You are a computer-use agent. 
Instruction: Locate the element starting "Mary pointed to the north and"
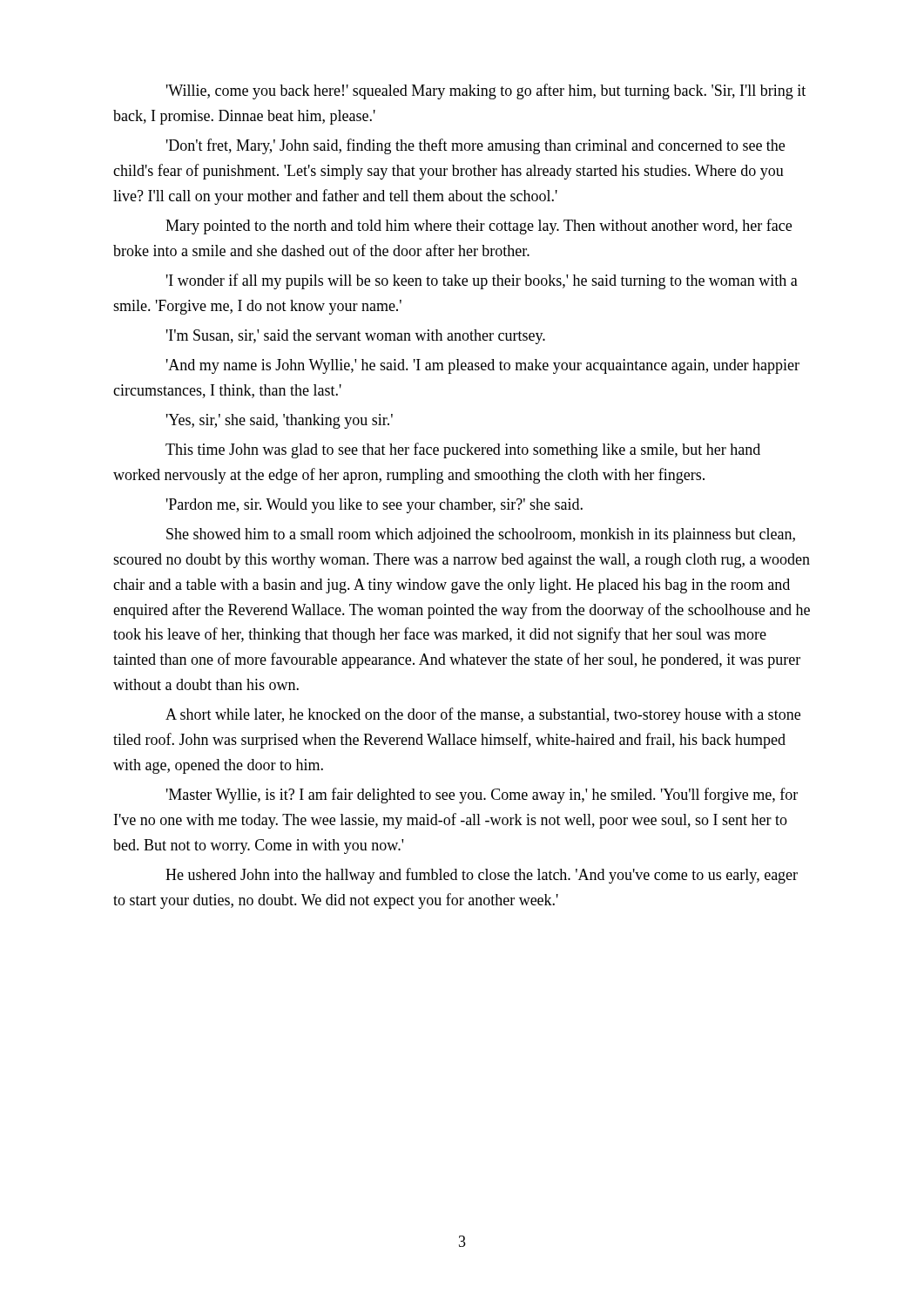[x=462, y=238]
